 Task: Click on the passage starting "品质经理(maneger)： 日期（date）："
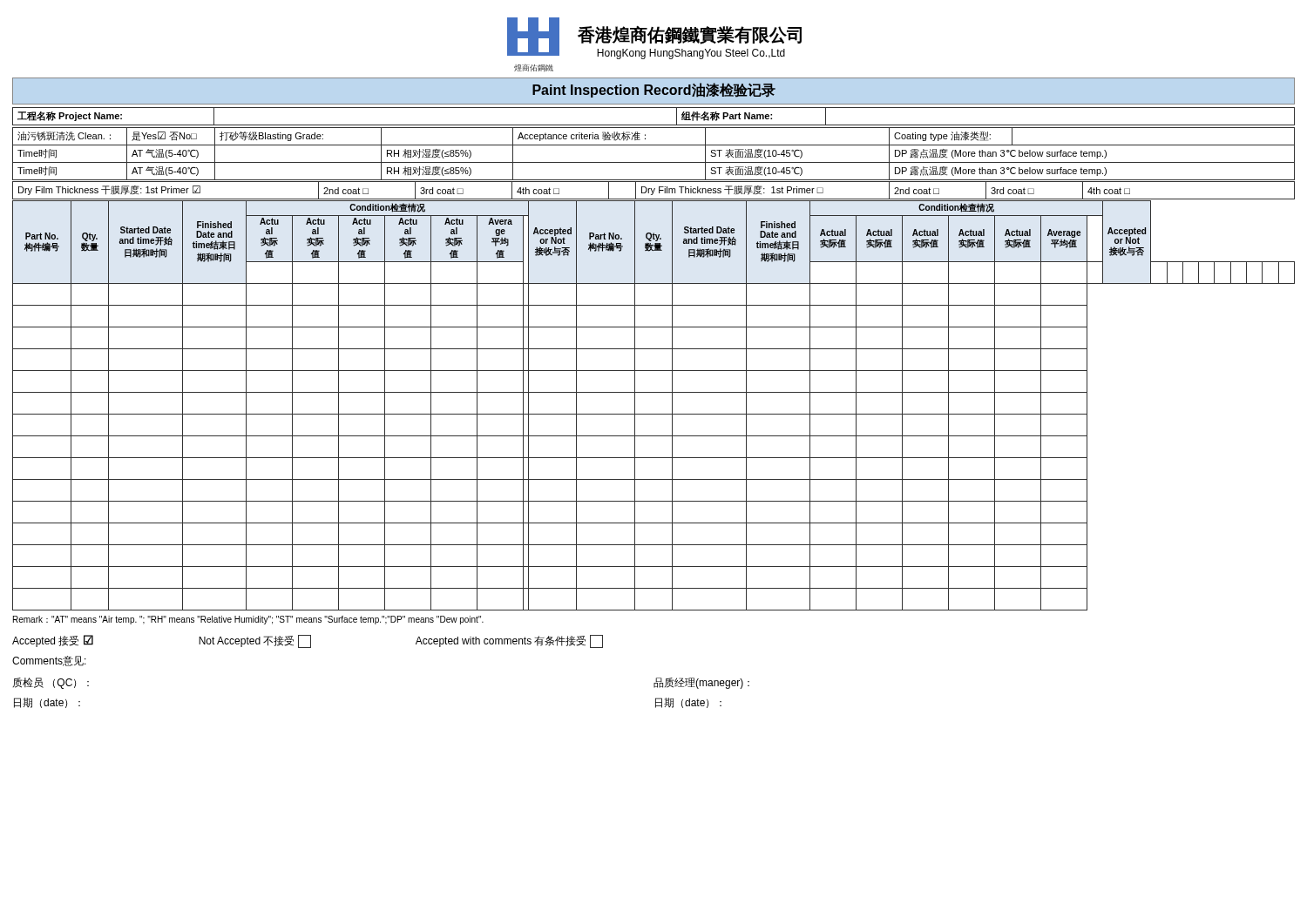tap(701, 683)
